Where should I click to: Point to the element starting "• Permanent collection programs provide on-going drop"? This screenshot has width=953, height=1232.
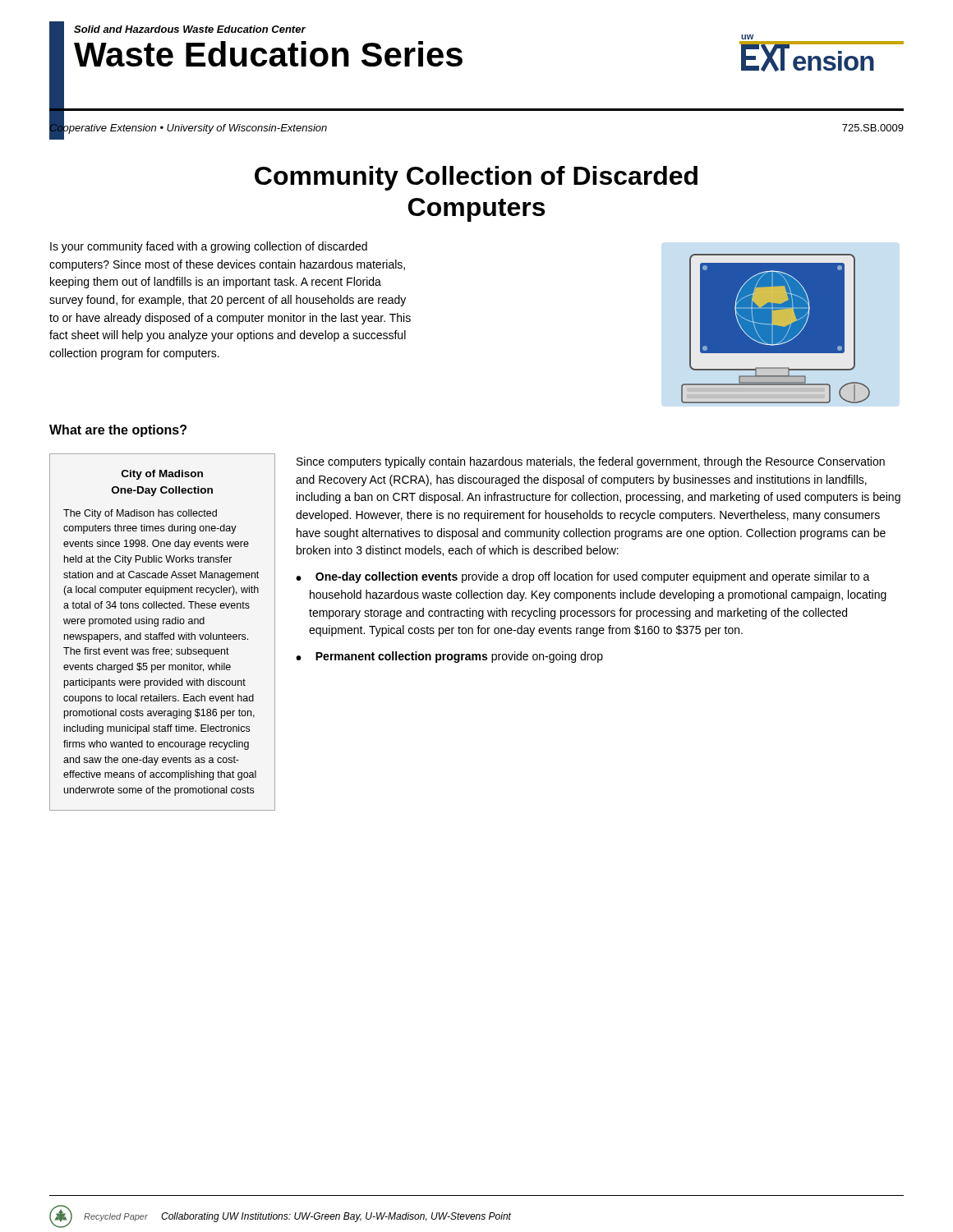point(600,658)
